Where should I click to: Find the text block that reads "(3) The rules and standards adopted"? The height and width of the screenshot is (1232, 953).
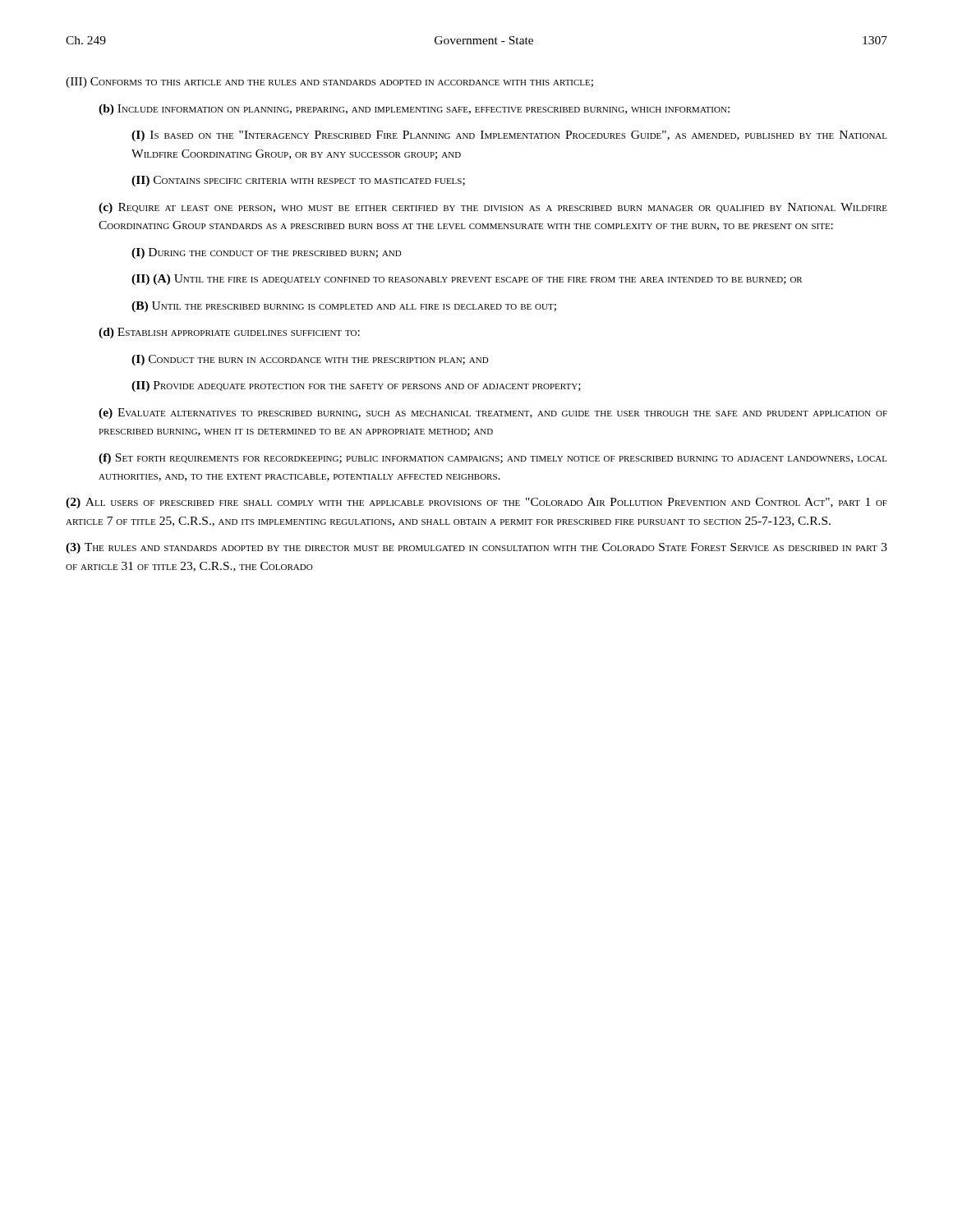pos(476,557)
